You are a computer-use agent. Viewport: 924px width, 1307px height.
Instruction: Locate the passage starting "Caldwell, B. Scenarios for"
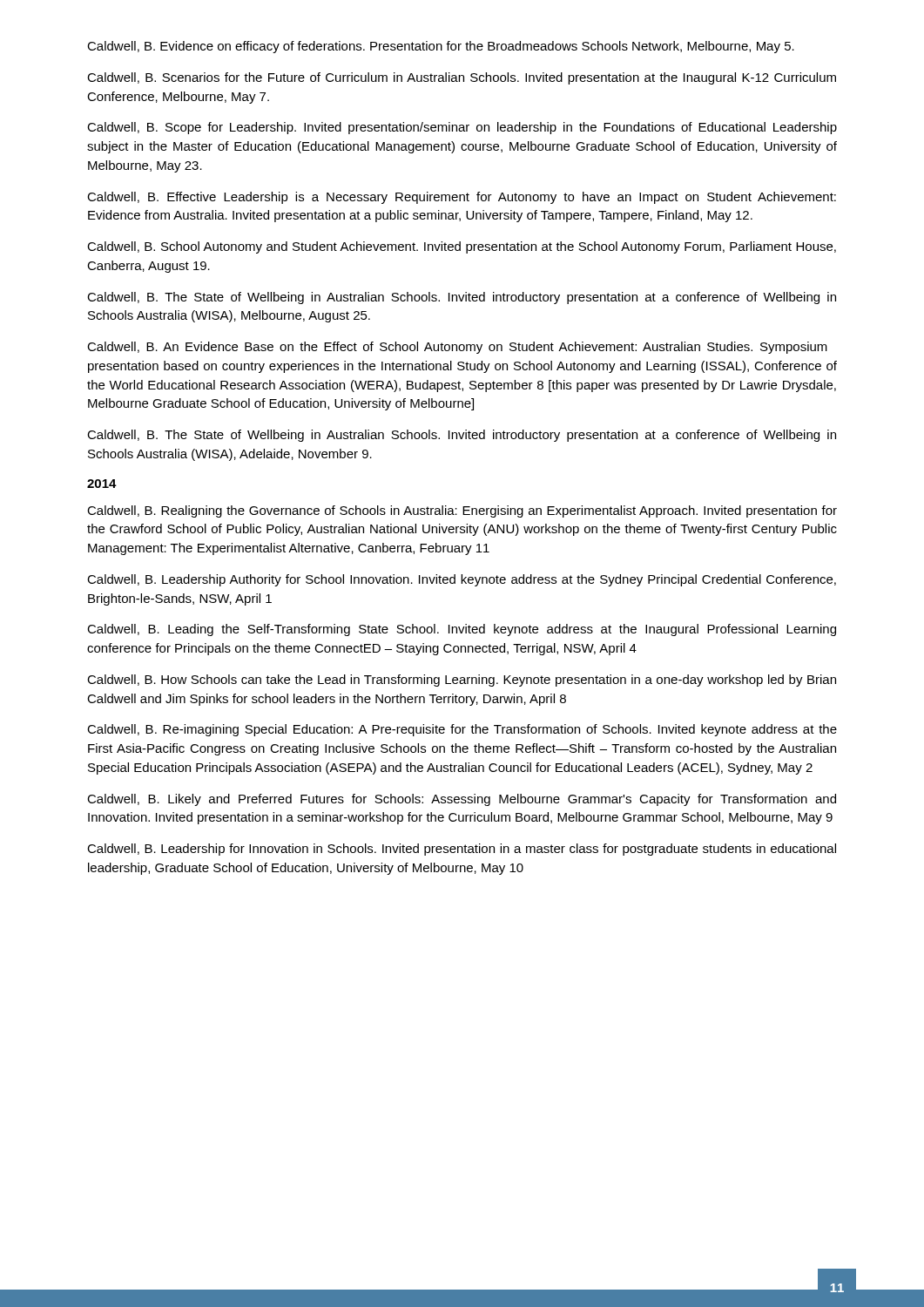(x=462, y=86)
